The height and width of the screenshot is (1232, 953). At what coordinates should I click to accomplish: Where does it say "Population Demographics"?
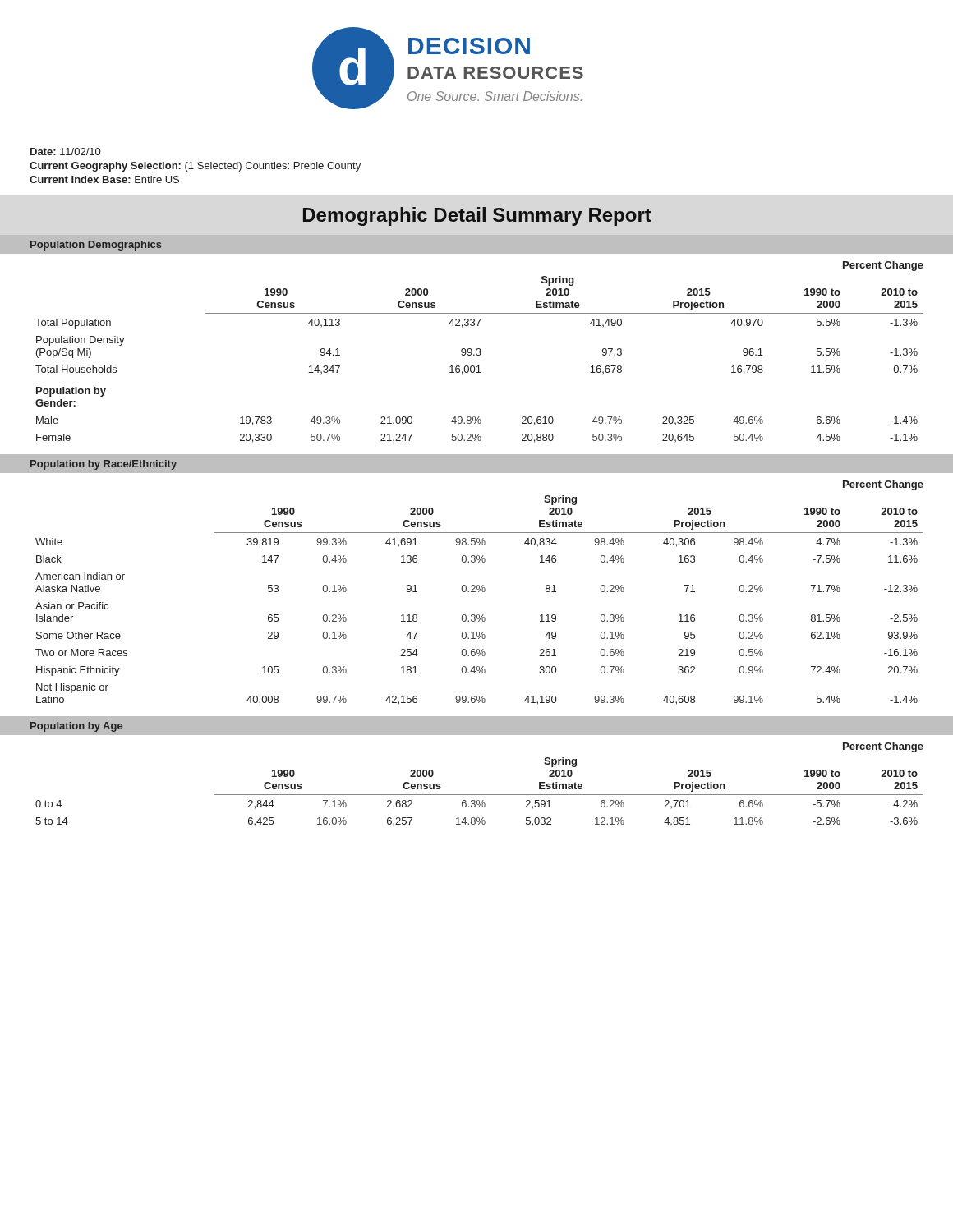[x=96, y=244]
